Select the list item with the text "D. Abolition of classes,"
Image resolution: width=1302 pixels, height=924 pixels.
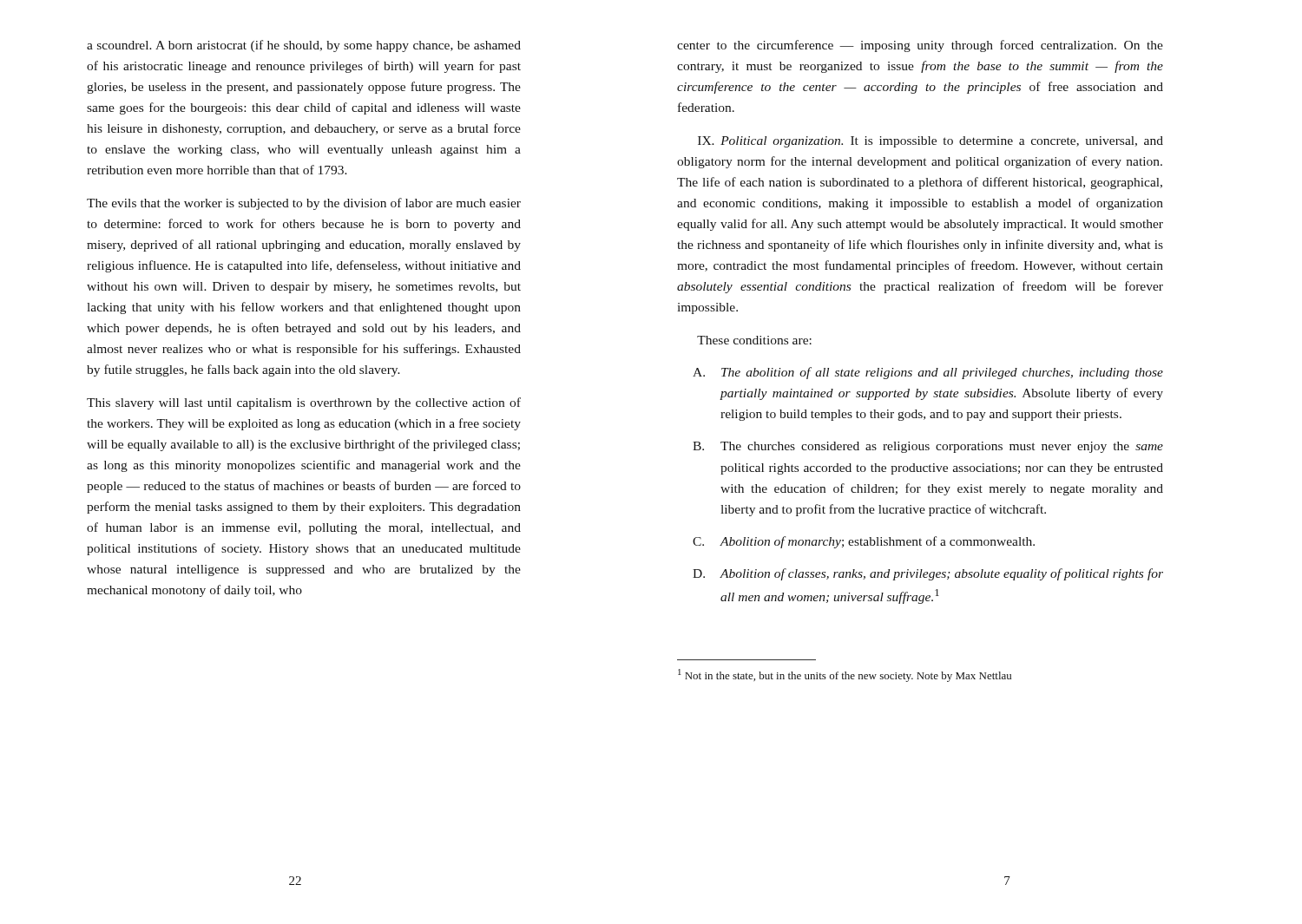coord(928,585)
